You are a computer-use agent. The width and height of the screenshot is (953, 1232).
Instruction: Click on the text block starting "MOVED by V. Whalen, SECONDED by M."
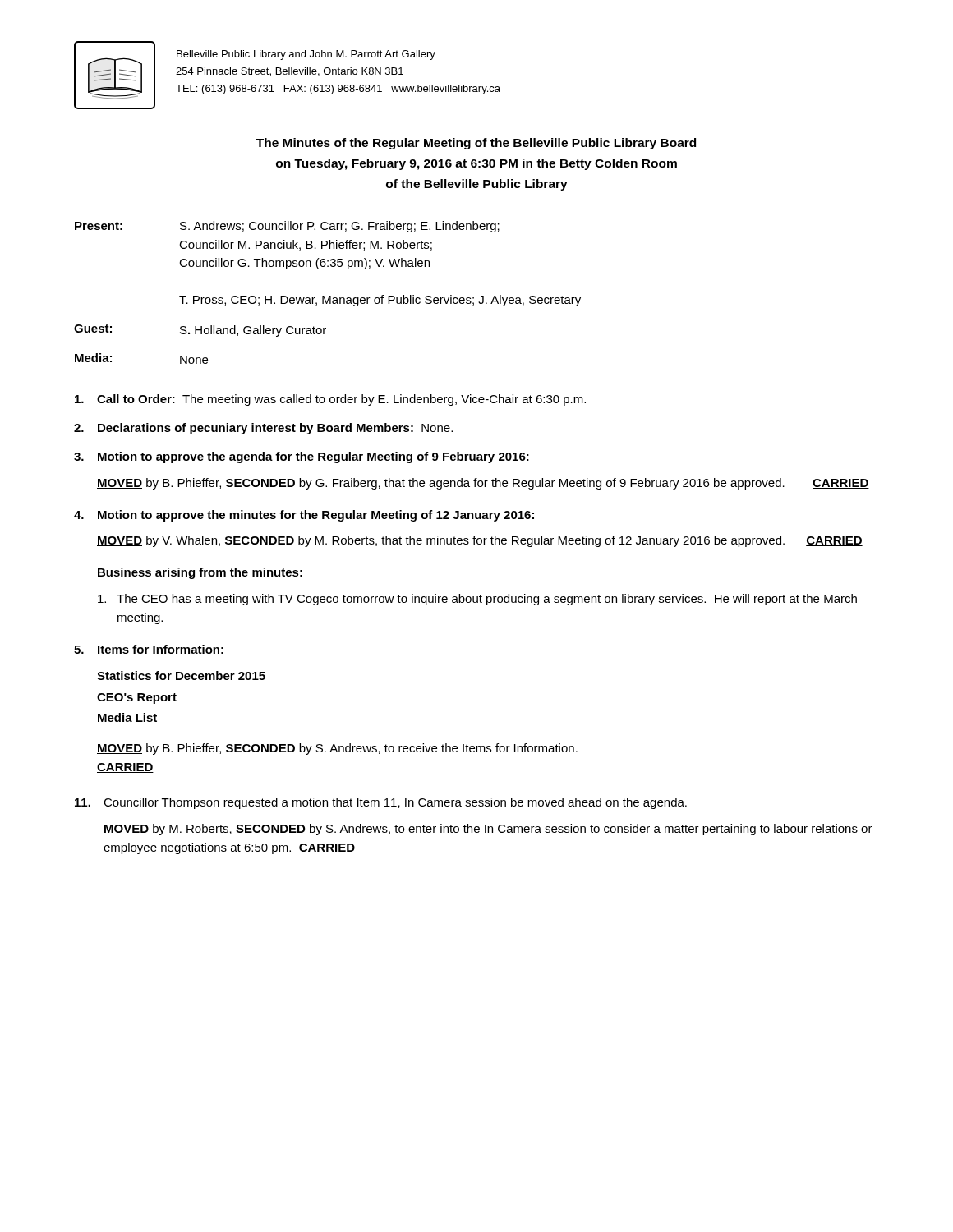click(x=480, y=540)
